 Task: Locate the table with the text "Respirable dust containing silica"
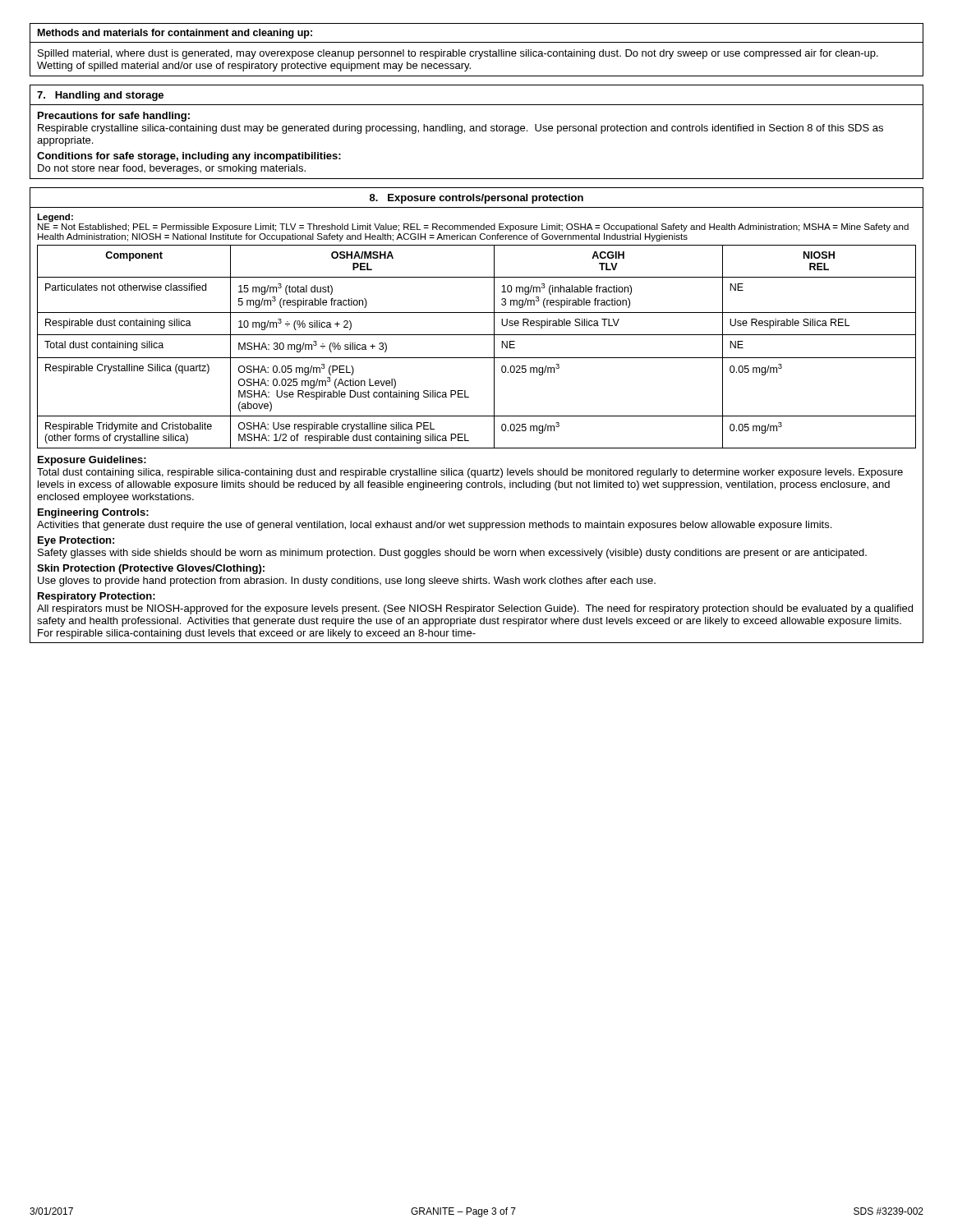pyautogui.click(x=476, y=347)
